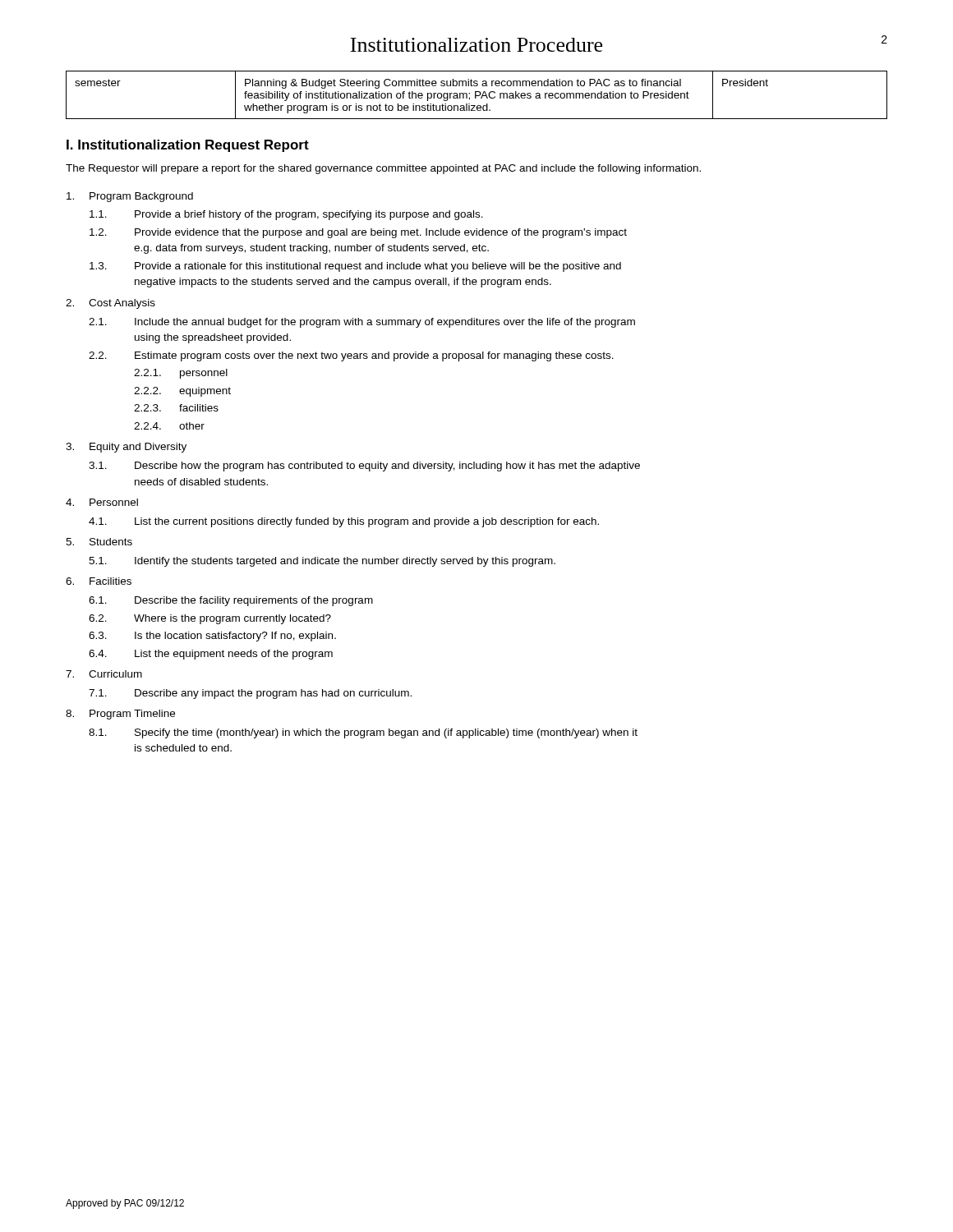Find "2.2.2. equipment" on this page
The height and width of the screenshot is (1232, 953).
pos(182,392)
